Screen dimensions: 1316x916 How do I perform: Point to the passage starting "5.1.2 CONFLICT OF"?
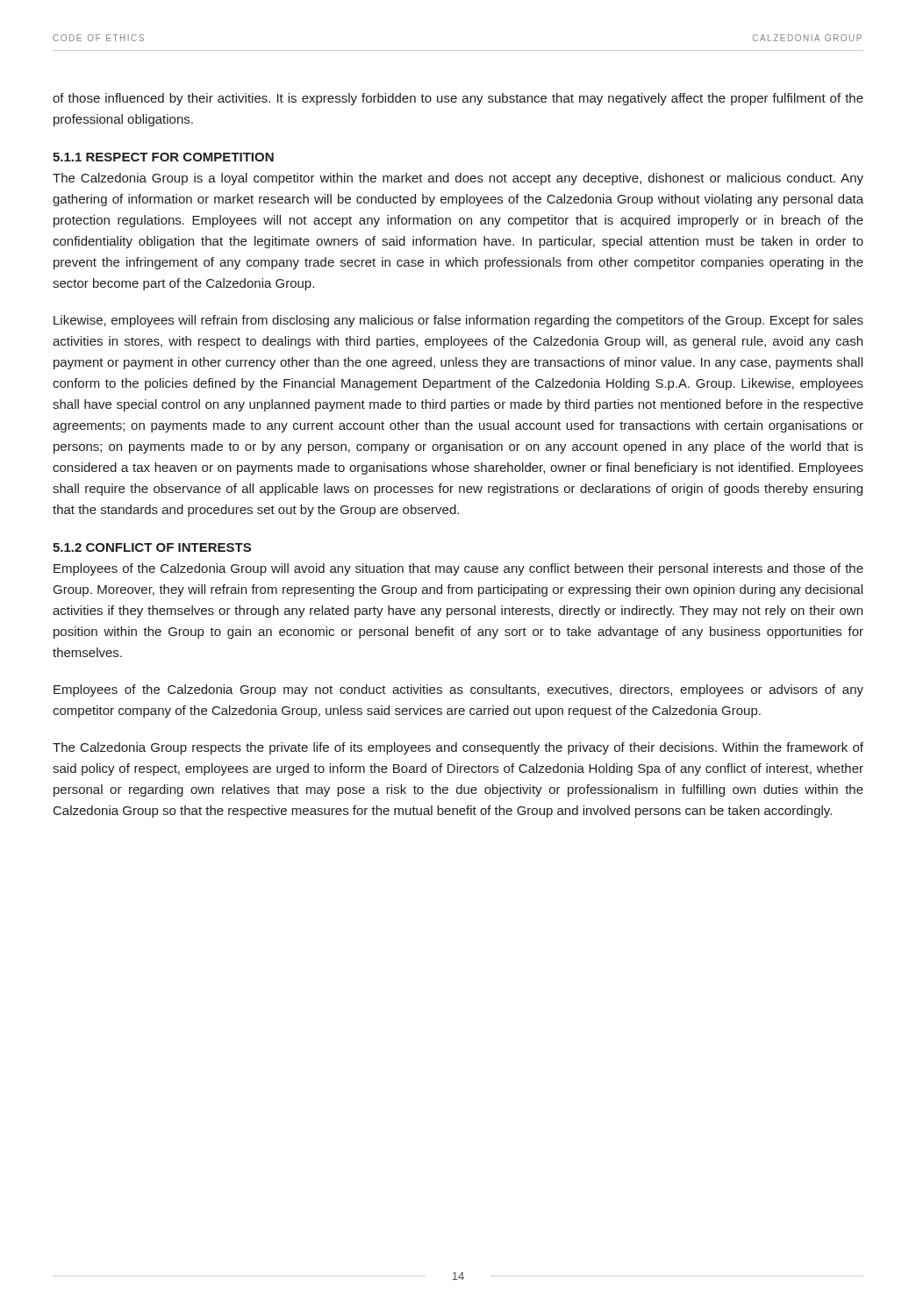pos(152,547)
